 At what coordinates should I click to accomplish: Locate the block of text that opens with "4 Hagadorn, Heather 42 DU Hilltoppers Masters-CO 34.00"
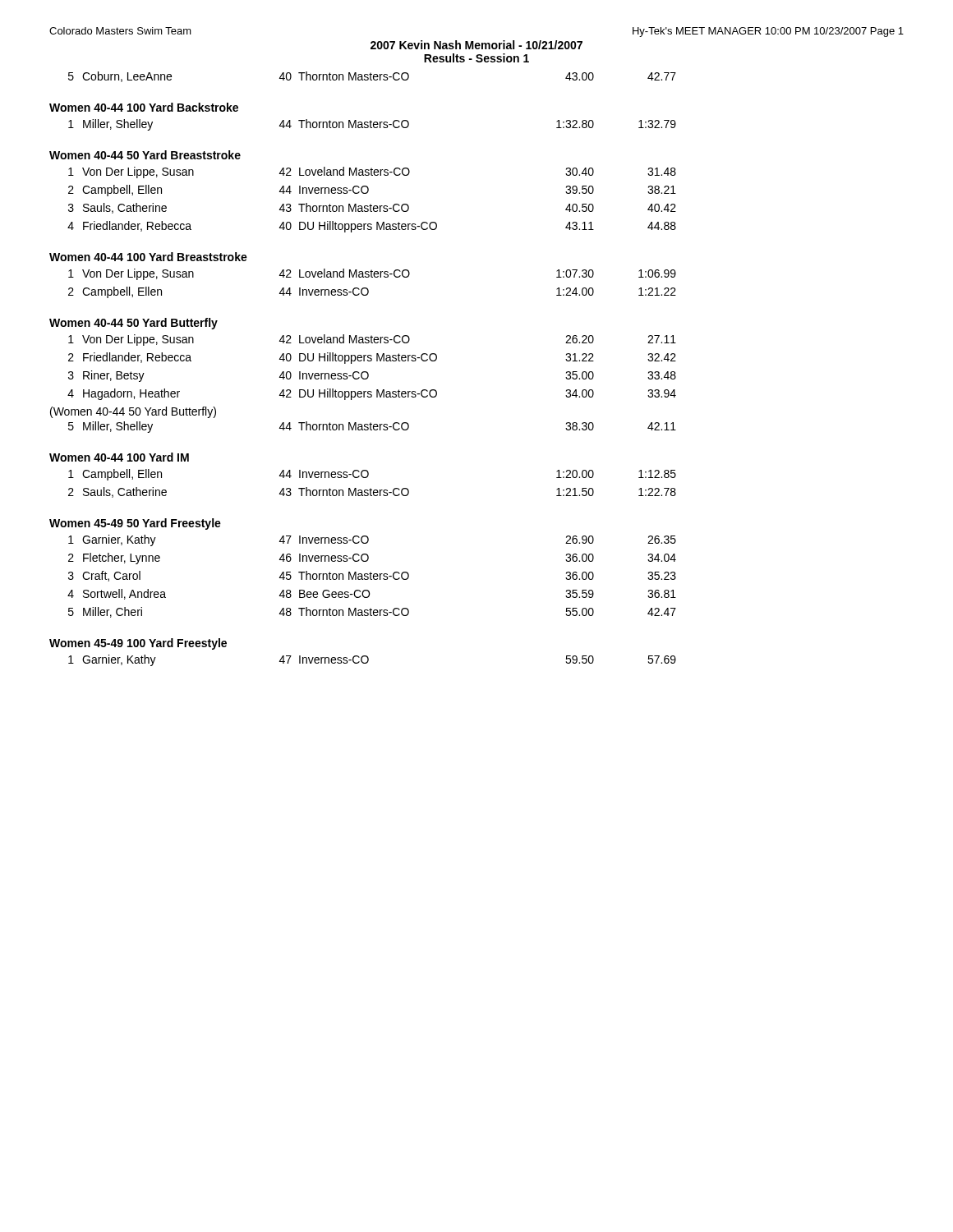pos(372,394)
